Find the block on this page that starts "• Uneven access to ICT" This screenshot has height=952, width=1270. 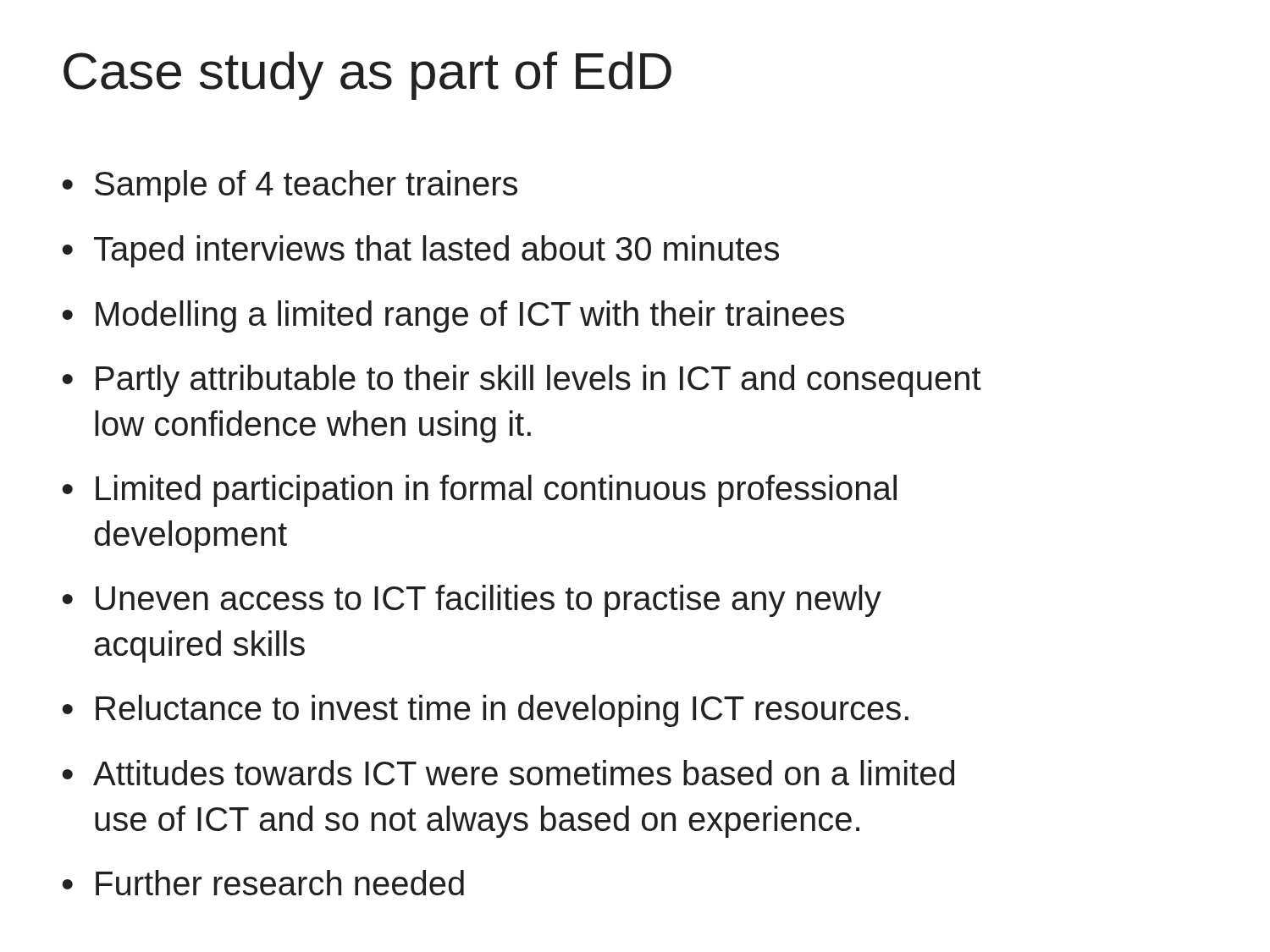[x=635, y=621]
